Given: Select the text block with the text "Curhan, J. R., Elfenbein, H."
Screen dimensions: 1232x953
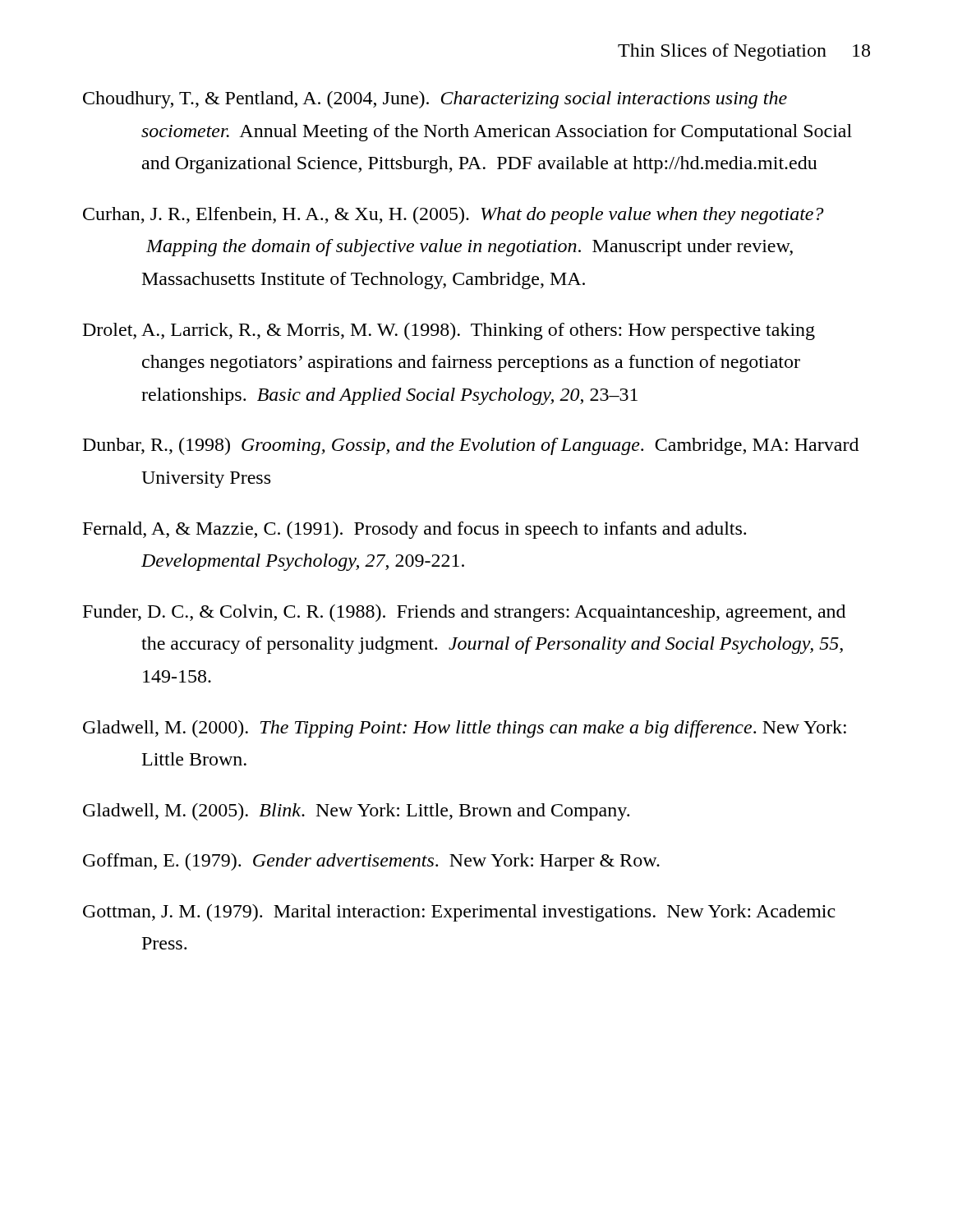Looking at the screenshot, I should tap(476, 247).
